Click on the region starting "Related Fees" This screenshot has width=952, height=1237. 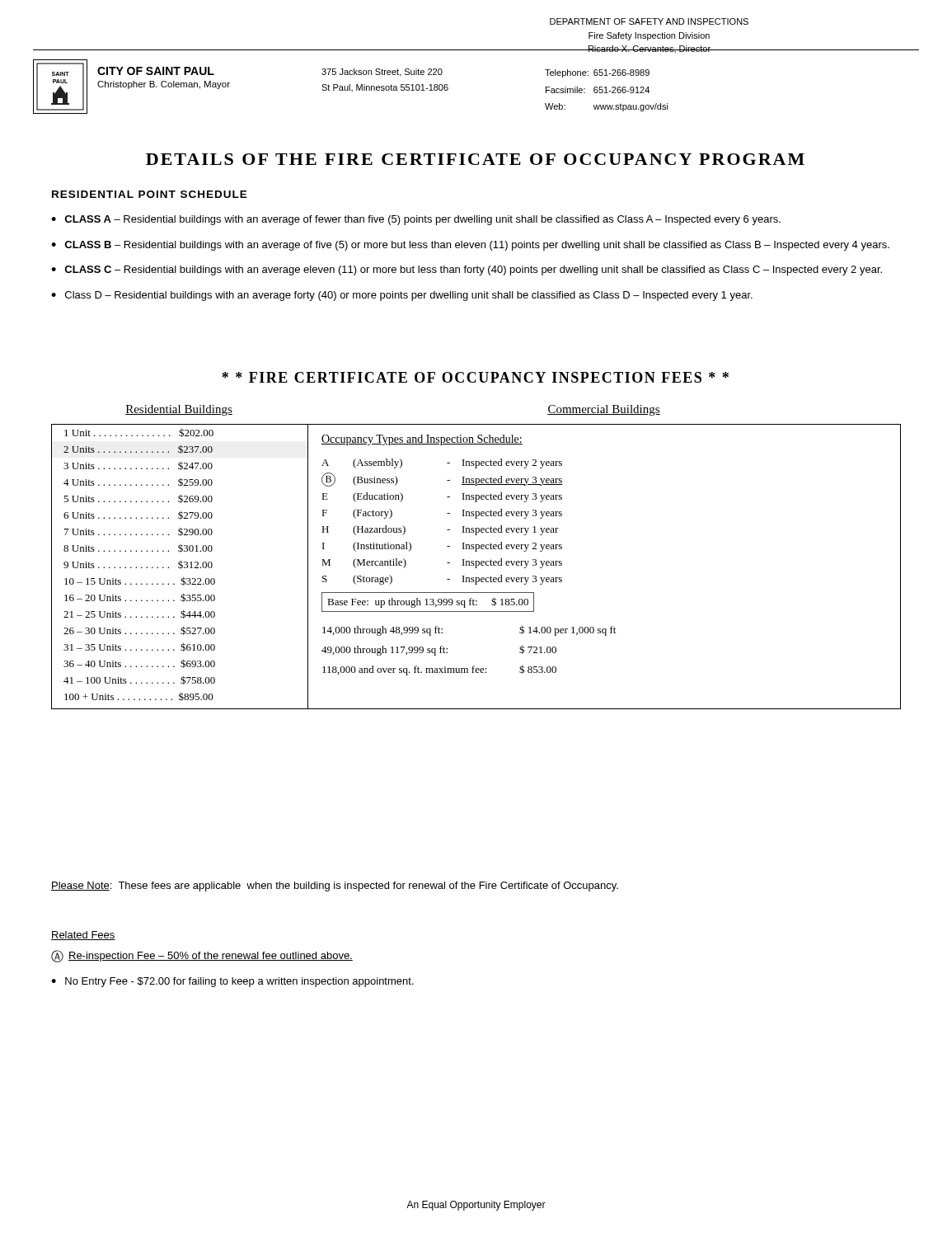pyautogui.click(x=83, y=935)
